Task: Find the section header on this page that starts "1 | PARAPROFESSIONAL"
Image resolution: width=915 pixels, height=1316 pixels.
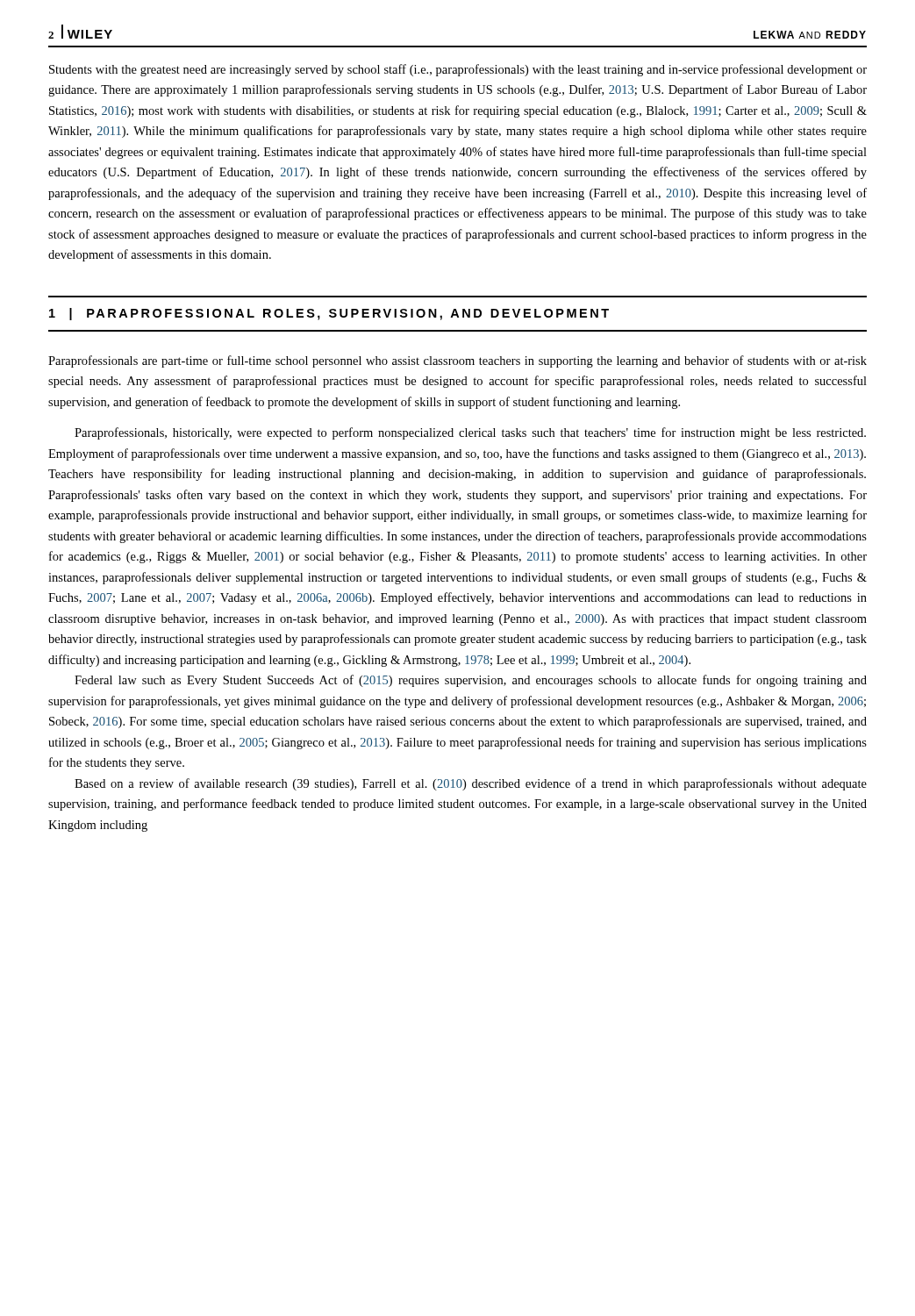Action: point(330,313)
